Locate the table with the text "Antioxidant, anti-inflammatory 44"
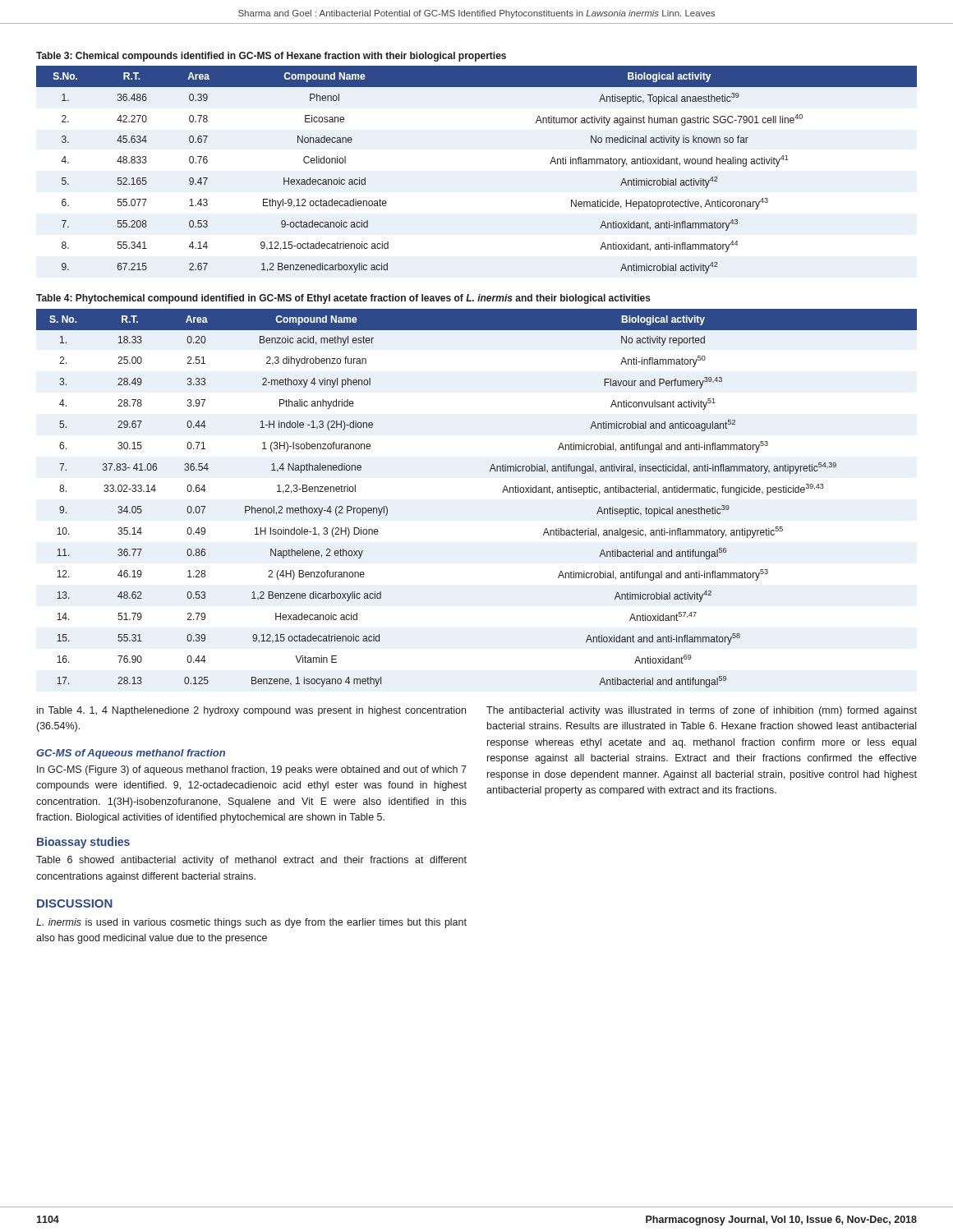Image resolution: width=953 pixels, height=1232 pixels. click(476, 172)
